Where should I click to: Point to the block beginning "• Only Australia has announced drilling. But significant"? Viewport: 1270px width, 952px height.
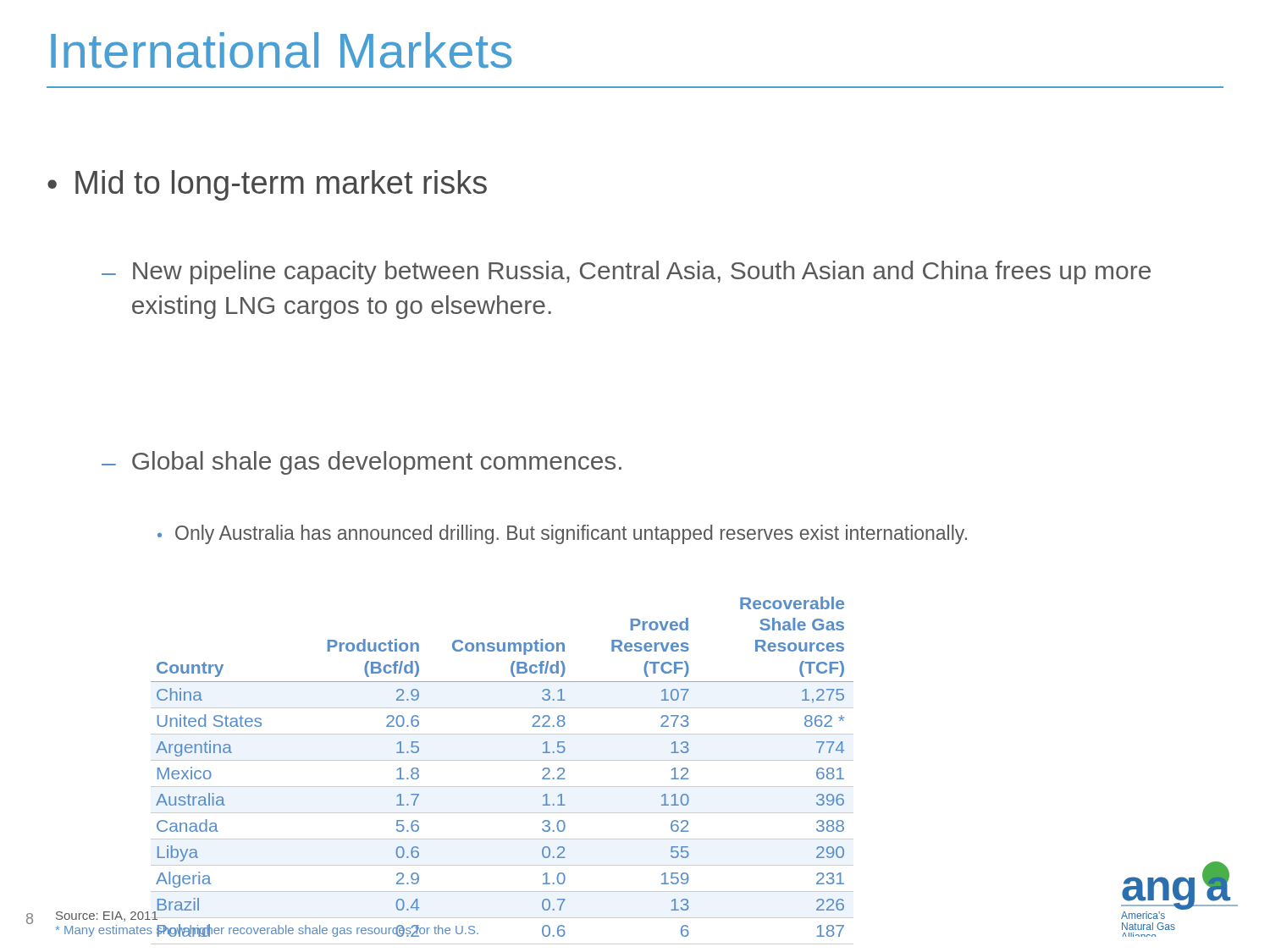(x=563, y=534)
